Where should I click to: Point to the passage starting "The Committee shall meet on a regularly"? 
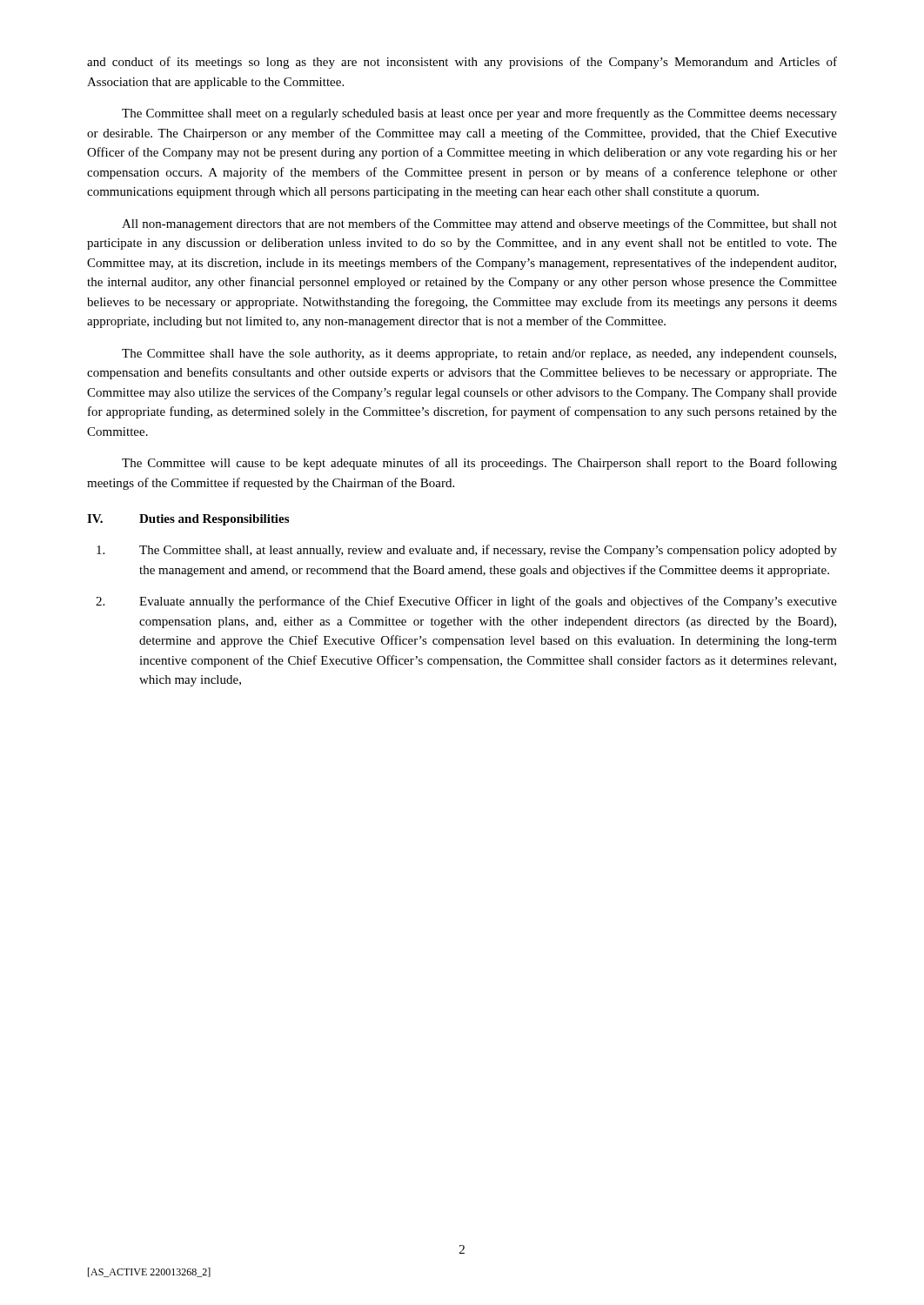462,152
